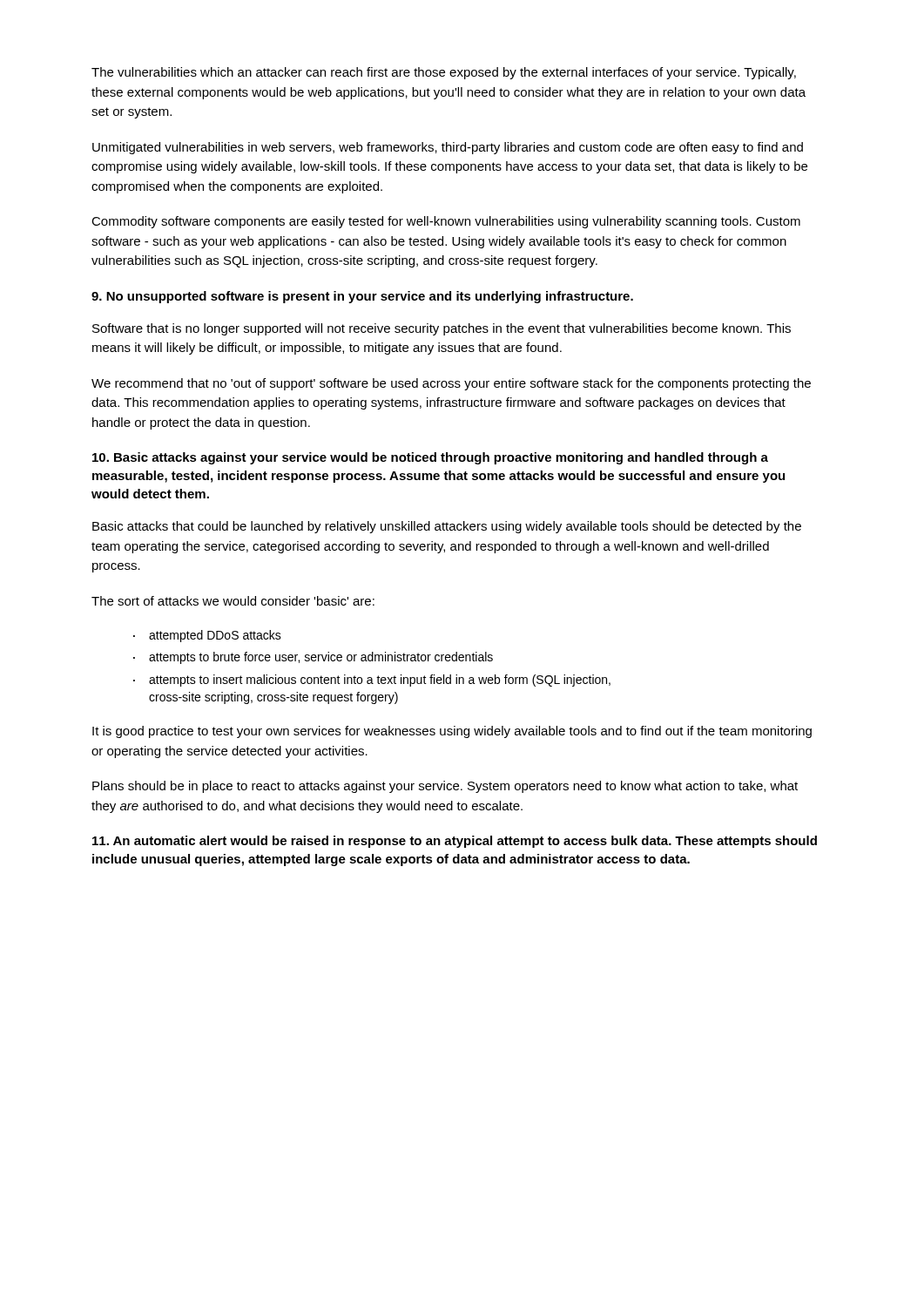Locate the passage starting "Basic attacks that could be launched by relatively"

447,545
